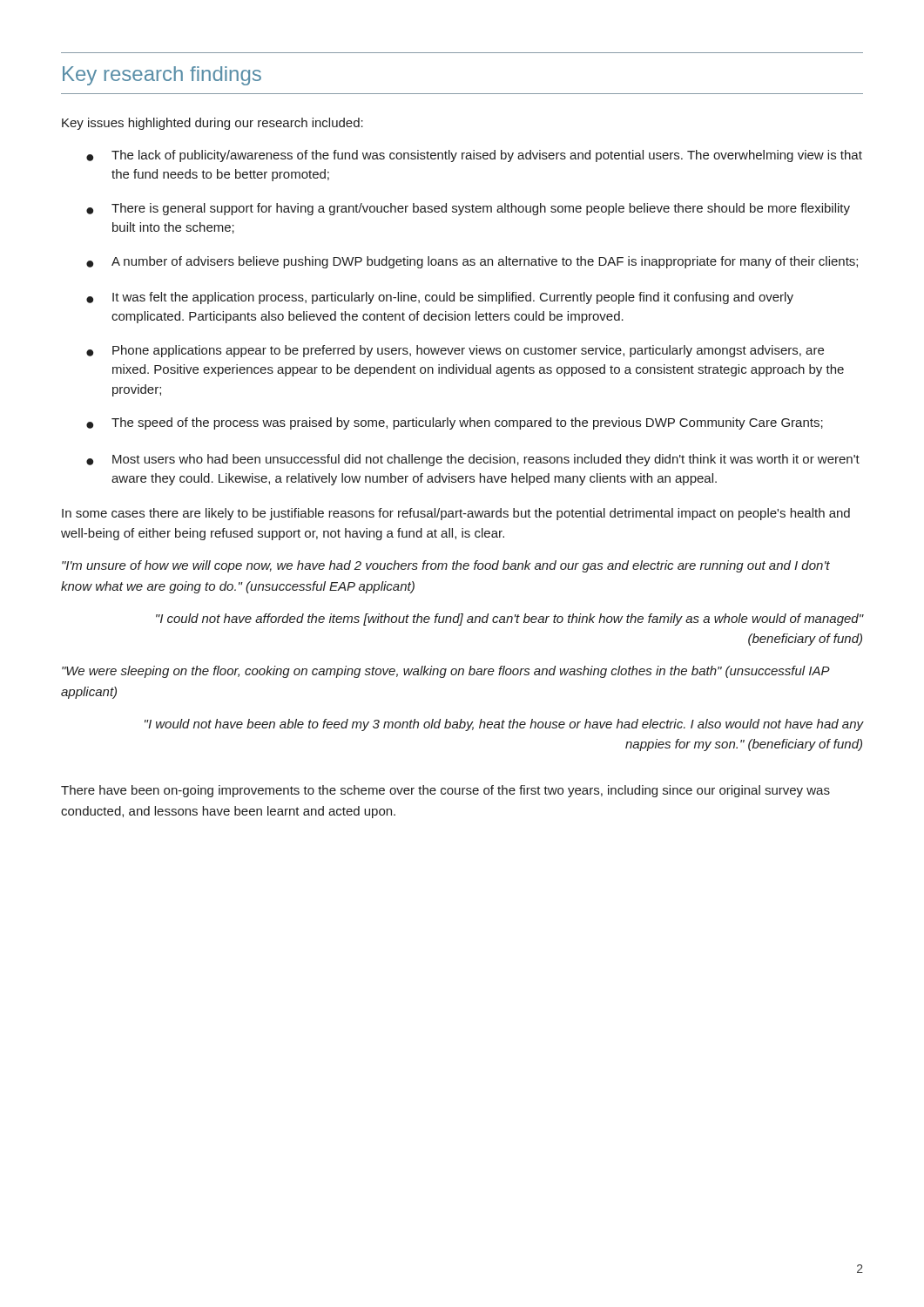924x1307 pixels.
Task: Navigate to the element starting "● A number"
Action: [x=474, y=262]
